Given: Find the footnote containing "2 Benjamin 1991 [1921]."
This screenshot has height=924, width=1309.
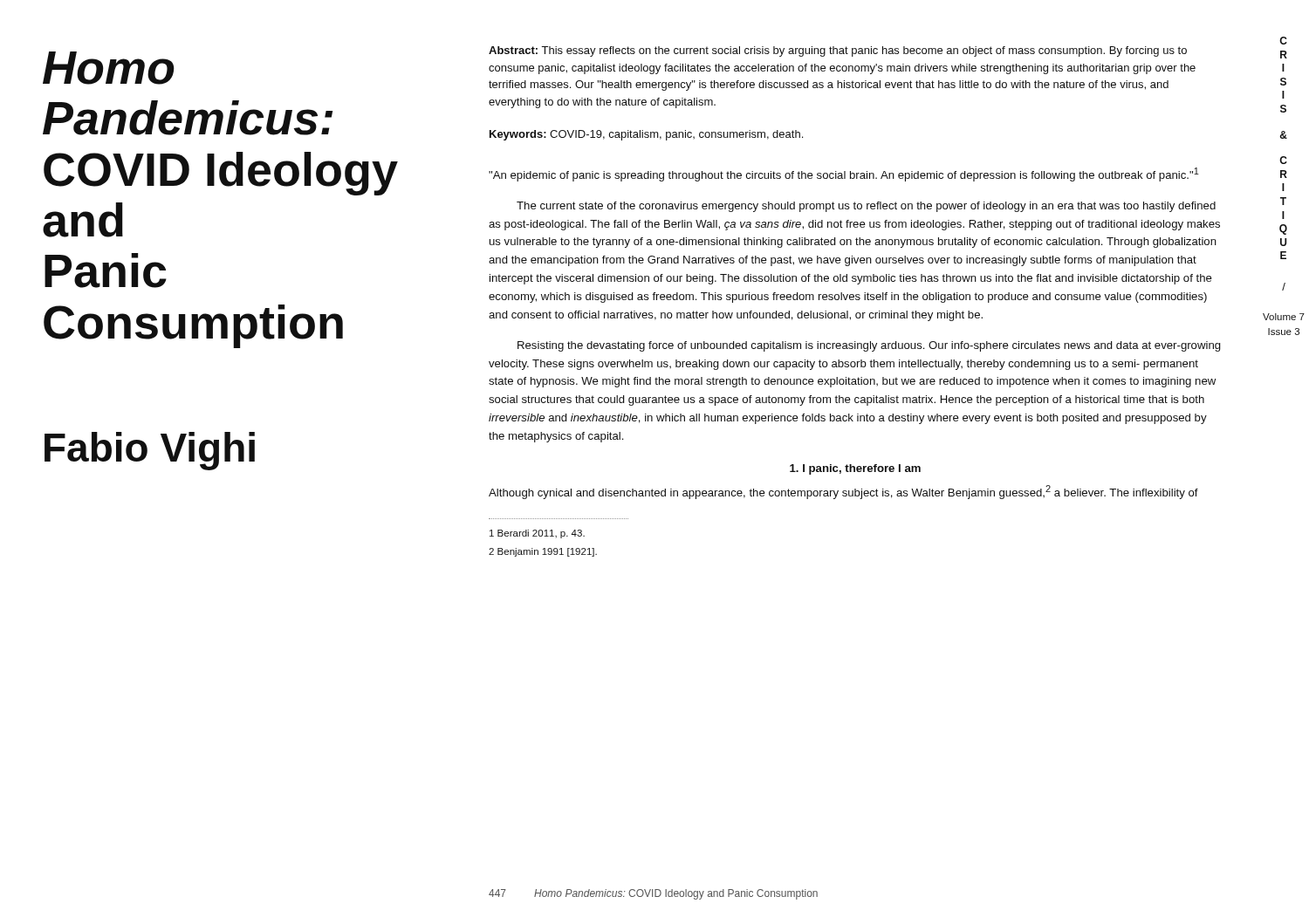Looking at the screenshot, I should (x=543, y=552).
